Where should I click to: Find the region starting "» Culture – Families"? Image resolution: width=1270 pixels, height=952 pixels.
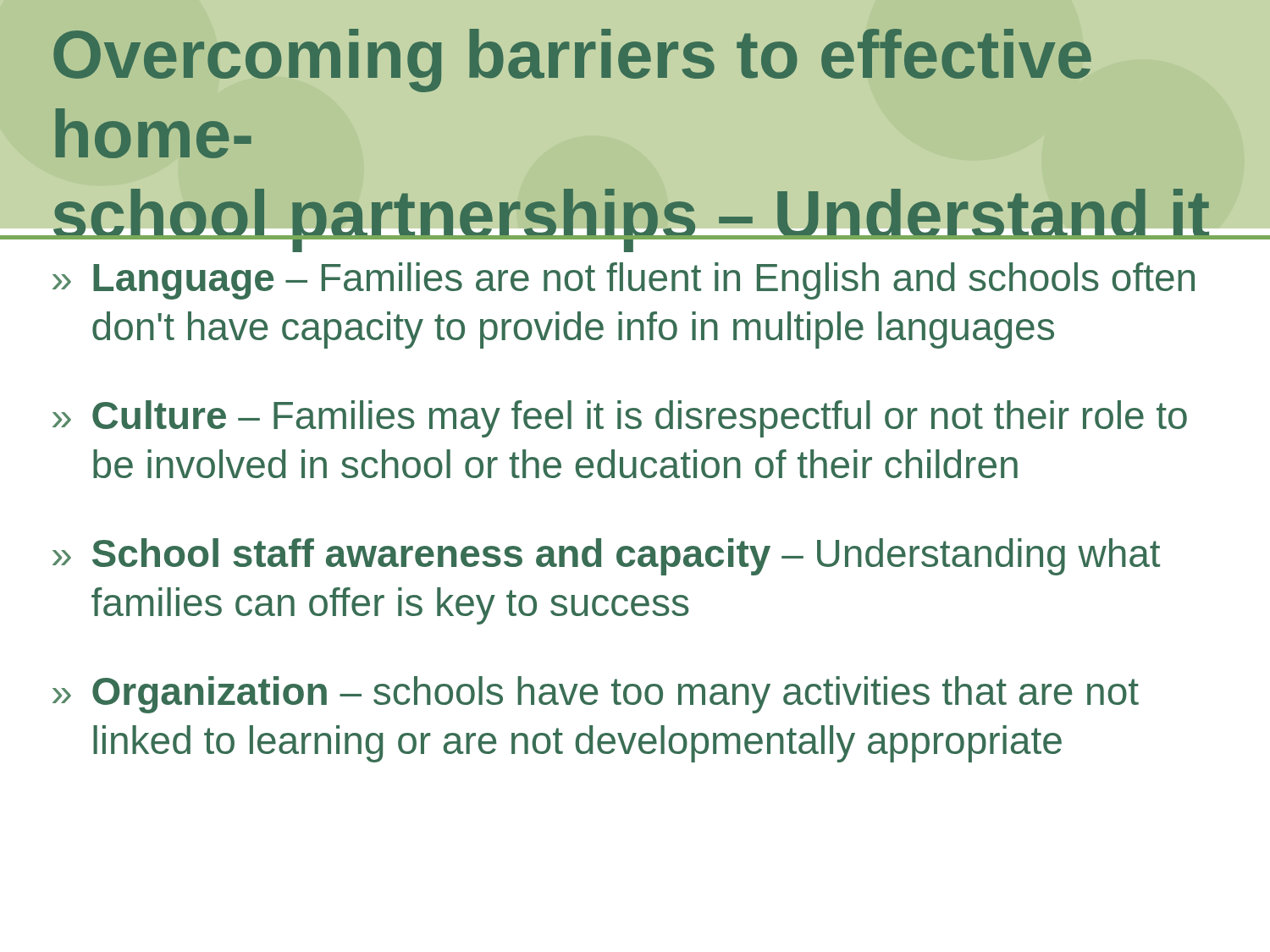pos(643,440)
